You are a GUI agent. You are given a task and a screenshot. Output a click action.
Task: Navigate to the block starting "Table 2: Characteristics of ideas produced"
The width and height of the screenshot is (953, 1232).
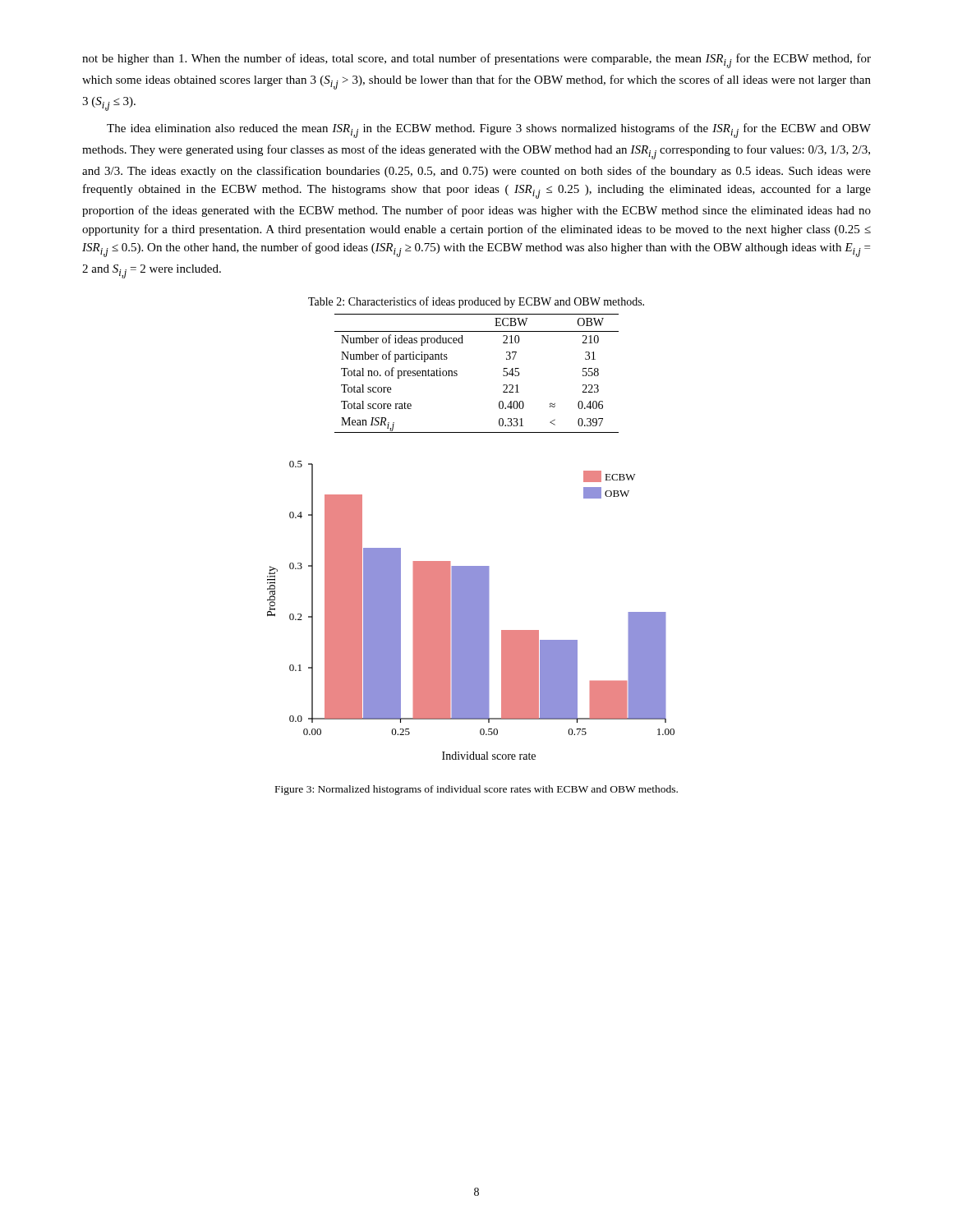(476, 301)
